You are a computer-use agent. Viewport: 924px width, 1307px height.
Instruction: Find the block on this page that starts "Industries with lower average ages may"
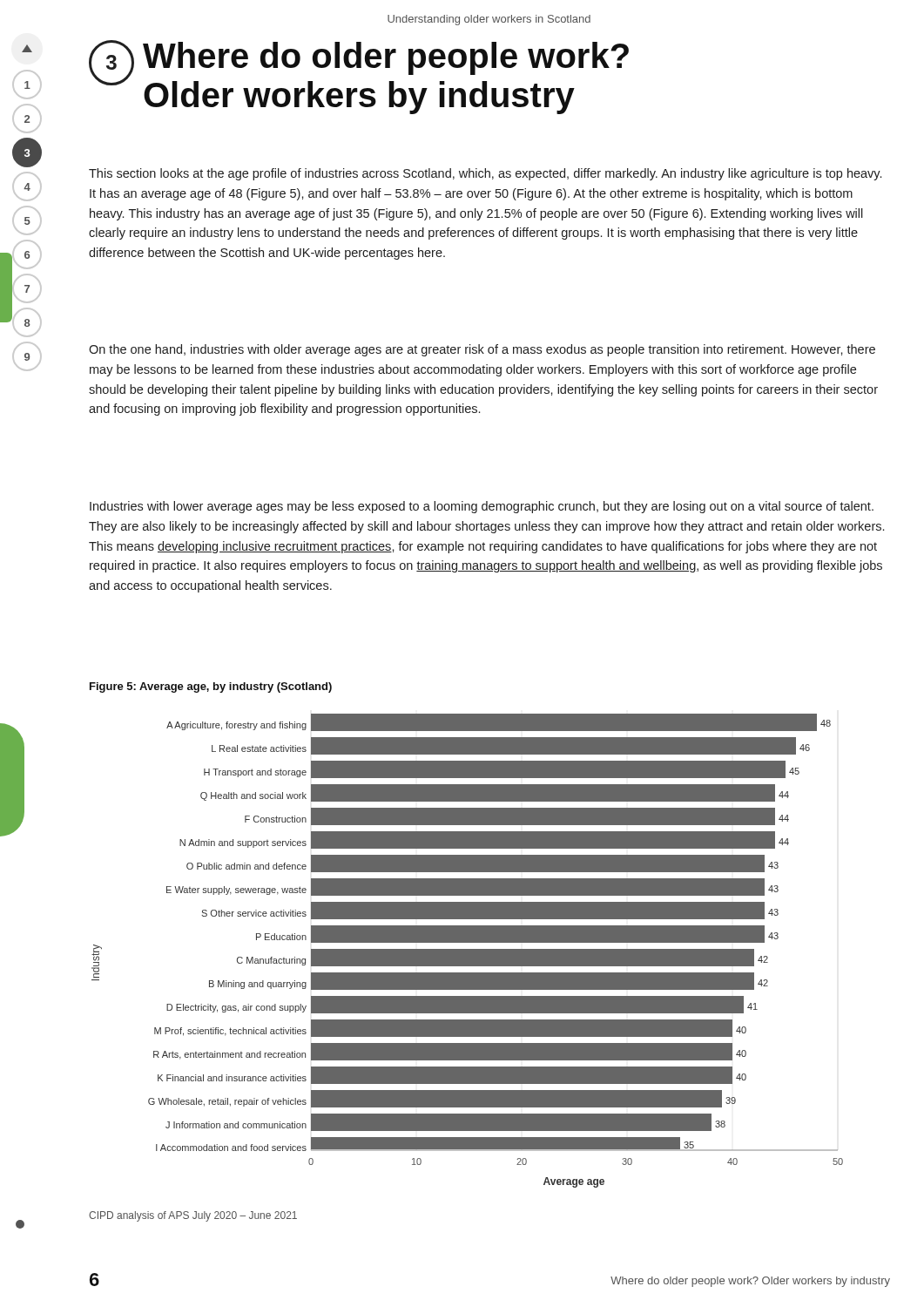click(487, 546)
